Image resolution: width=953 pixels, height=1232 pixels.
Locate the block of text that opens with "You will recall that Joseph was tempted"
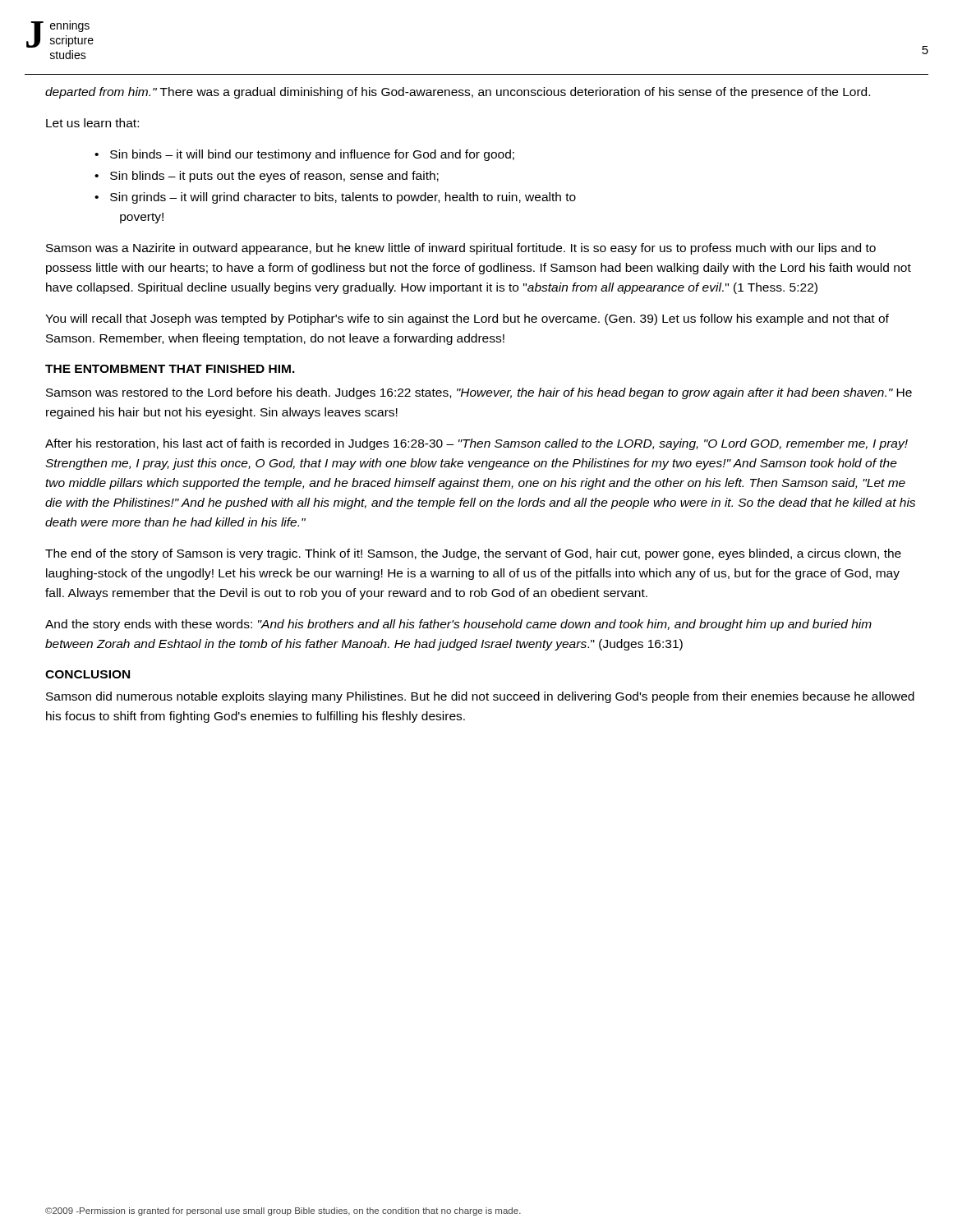[x=481, y=329]
